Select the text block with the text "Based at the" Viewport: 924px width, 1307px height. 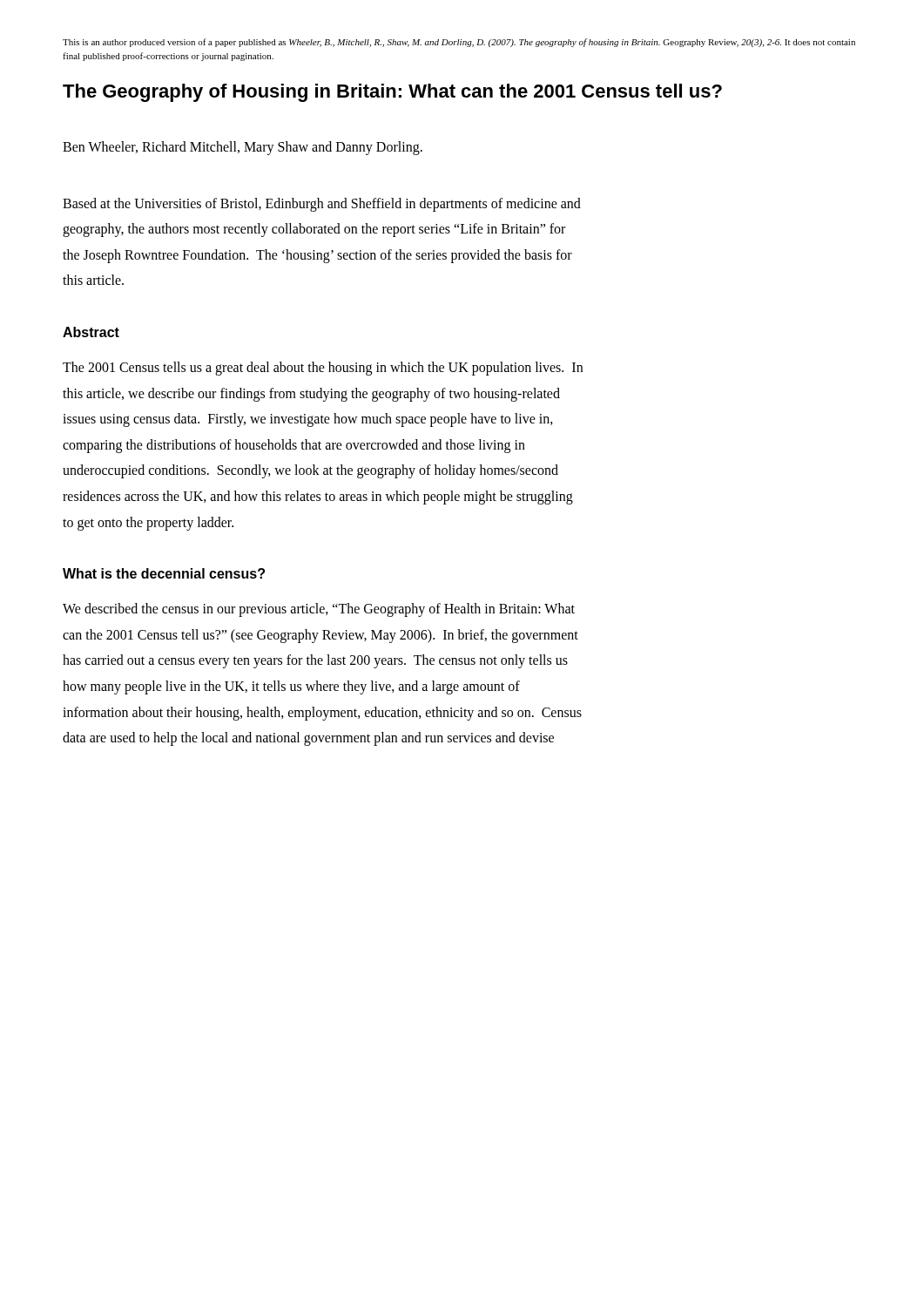tap(462, 242)
